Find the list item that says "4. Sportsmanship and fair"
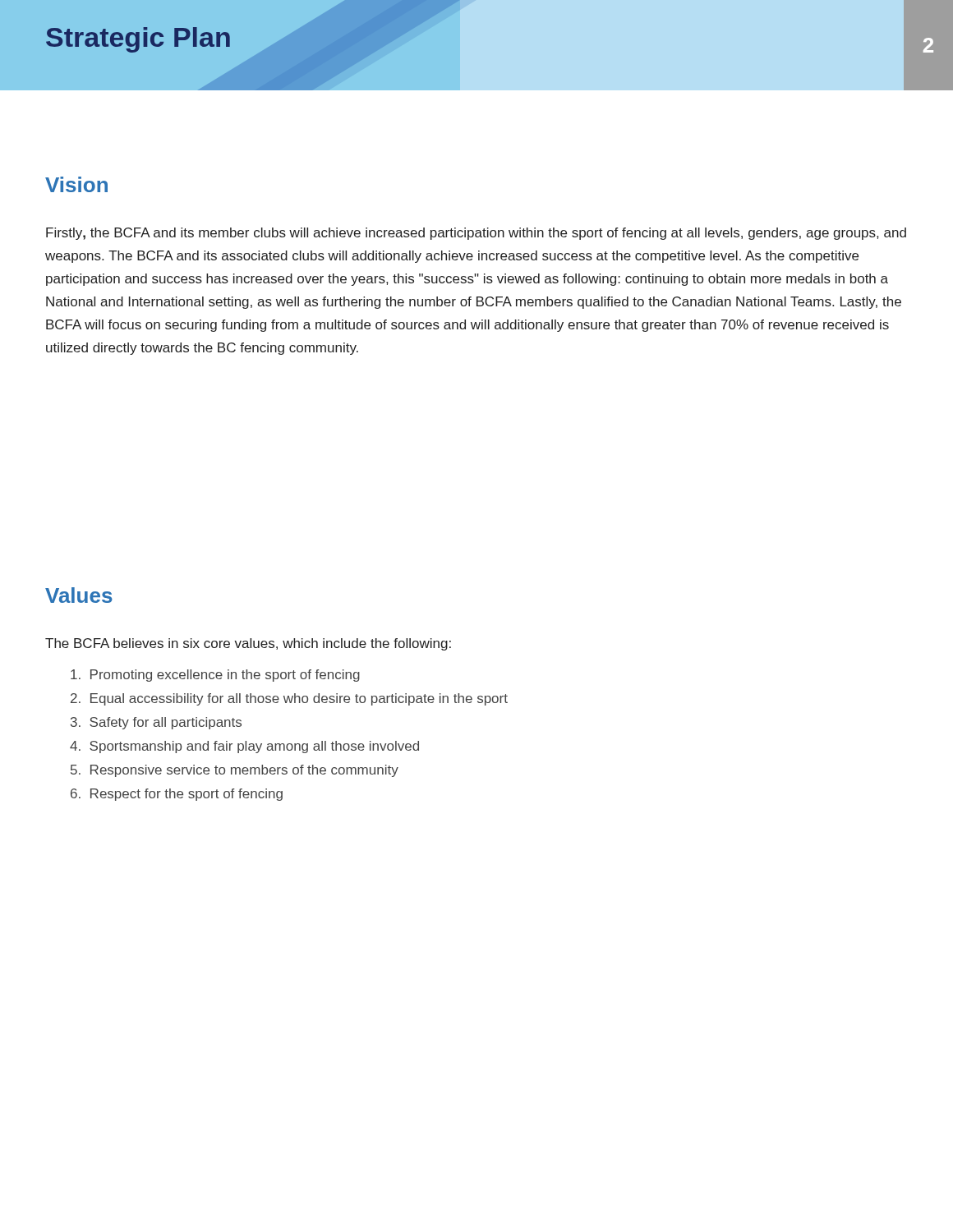The image size is (953, 1232). tap(245, 746)
